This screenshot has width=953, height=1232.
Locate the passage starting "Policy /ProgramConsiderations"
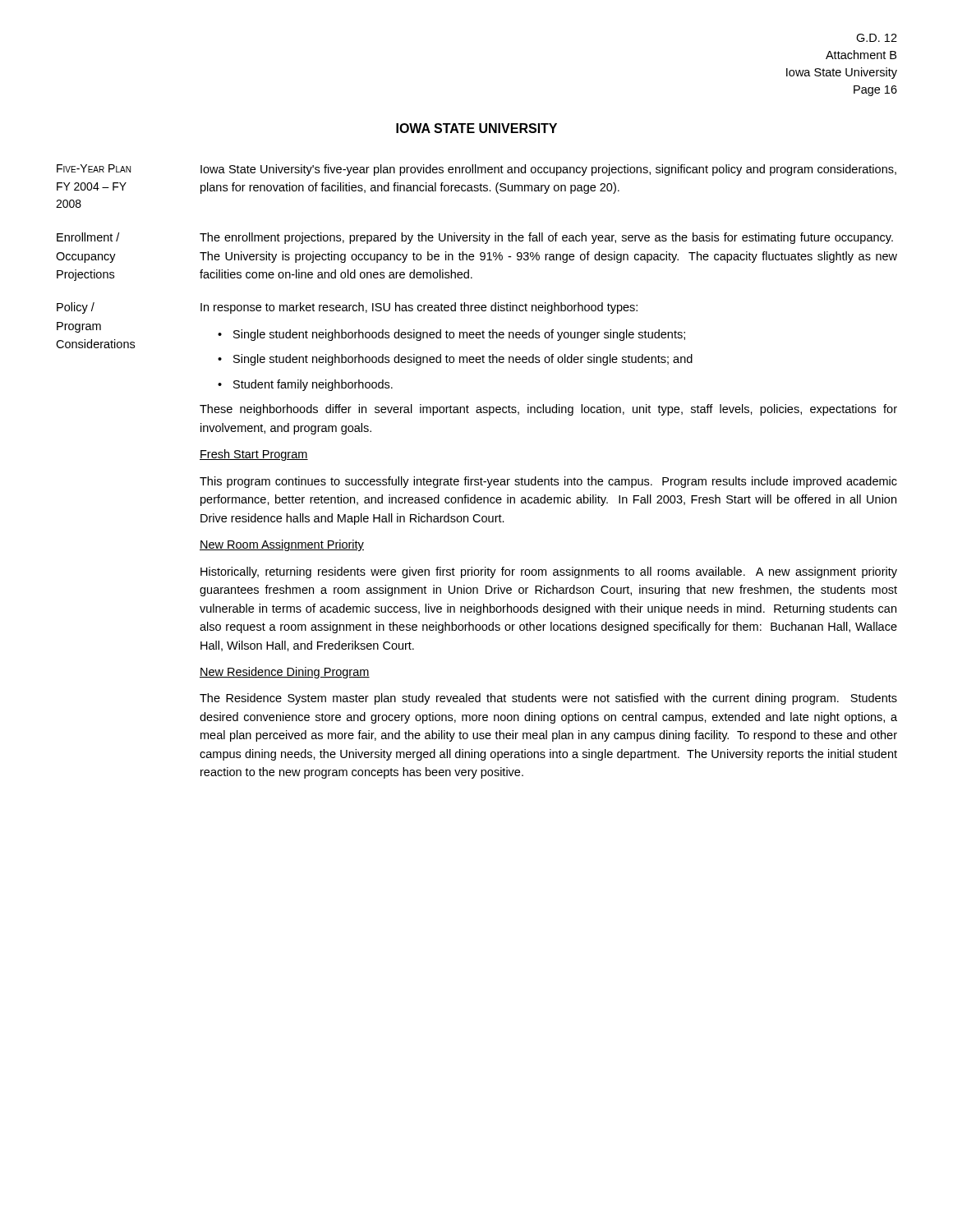tap(96, 326)
